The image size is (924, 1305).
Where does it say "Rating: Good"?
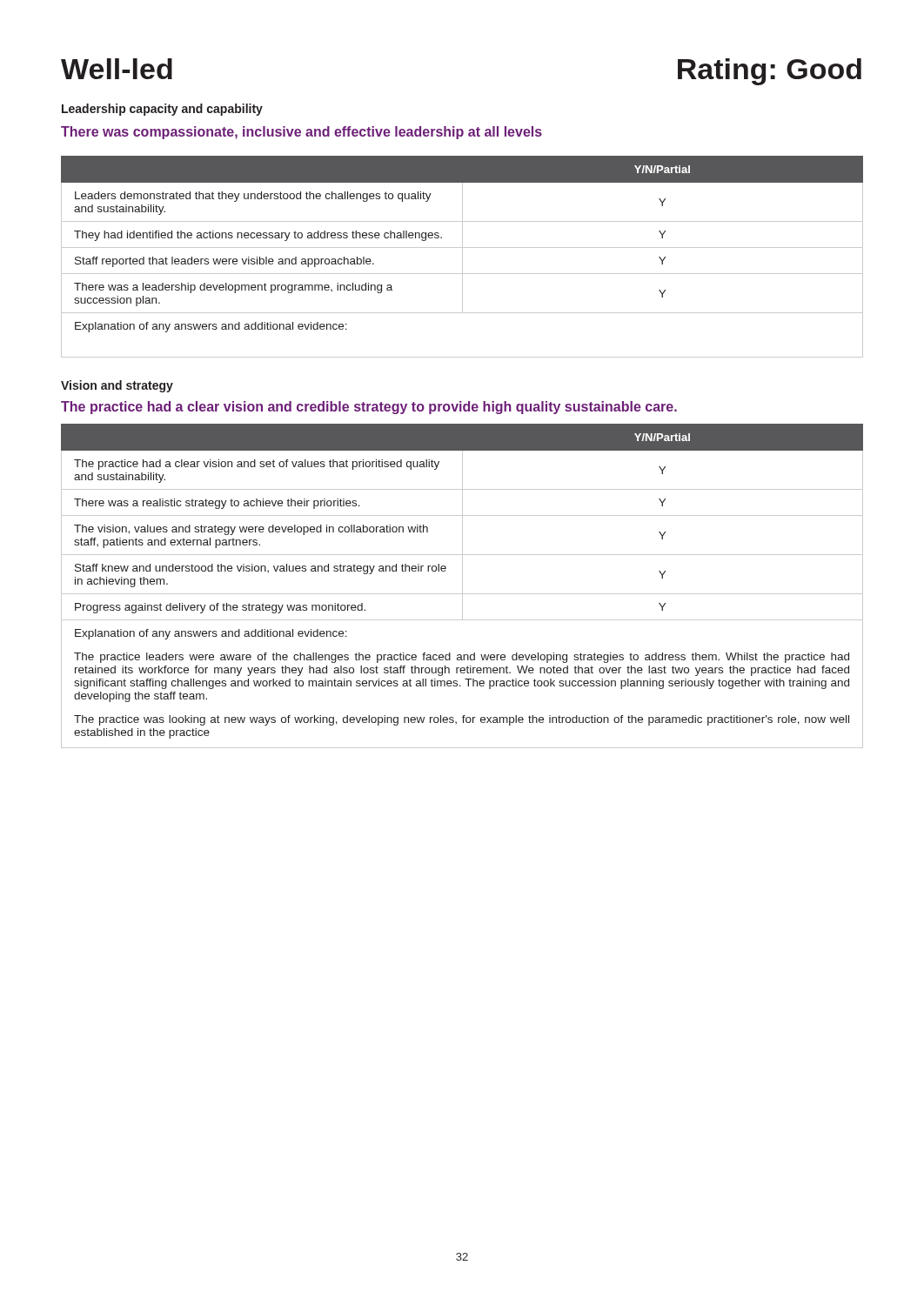tap(769, 69)
